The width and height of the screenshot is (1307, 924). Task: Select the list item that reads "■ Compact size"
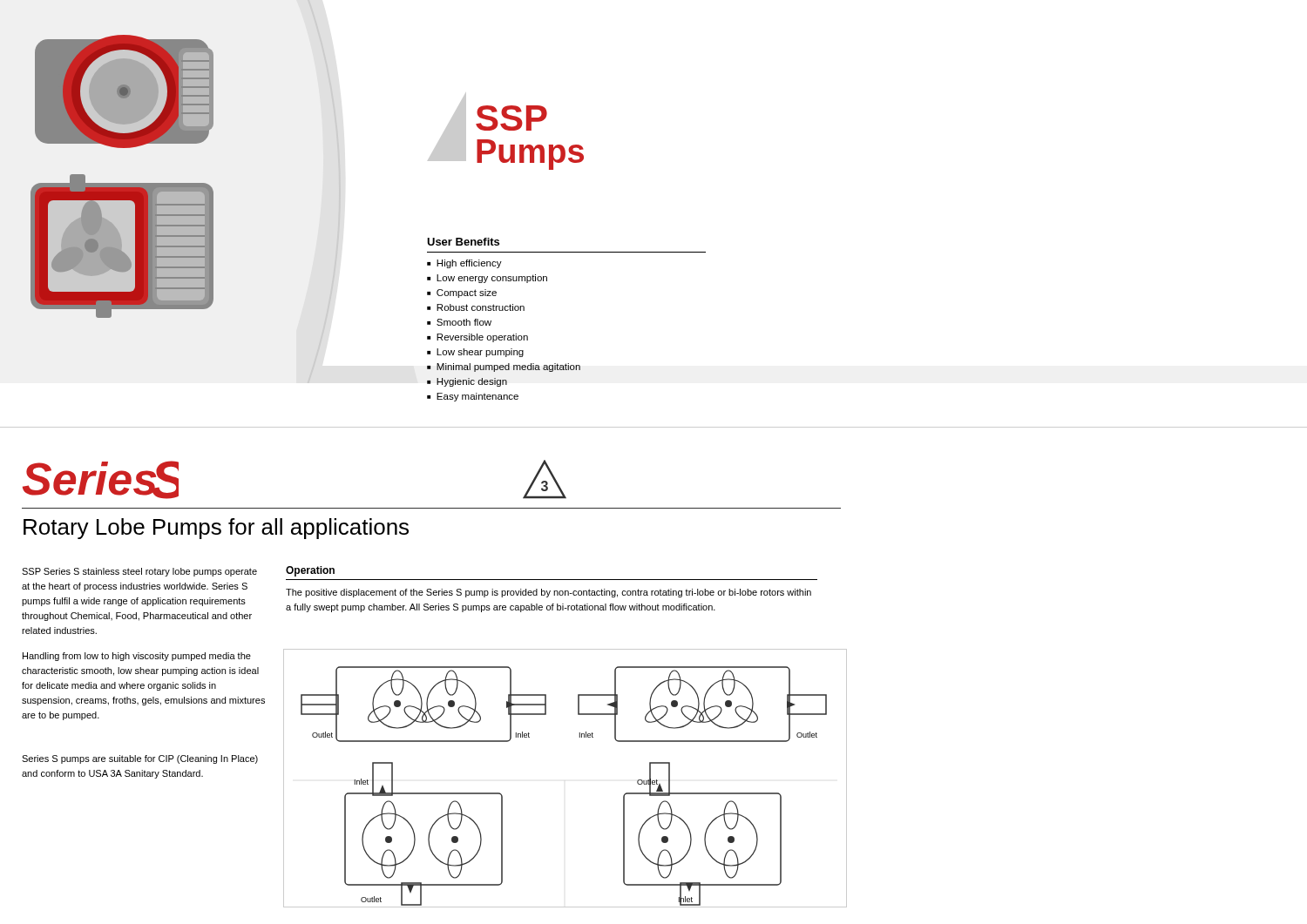pyautogui.click(x=462, y=293)
